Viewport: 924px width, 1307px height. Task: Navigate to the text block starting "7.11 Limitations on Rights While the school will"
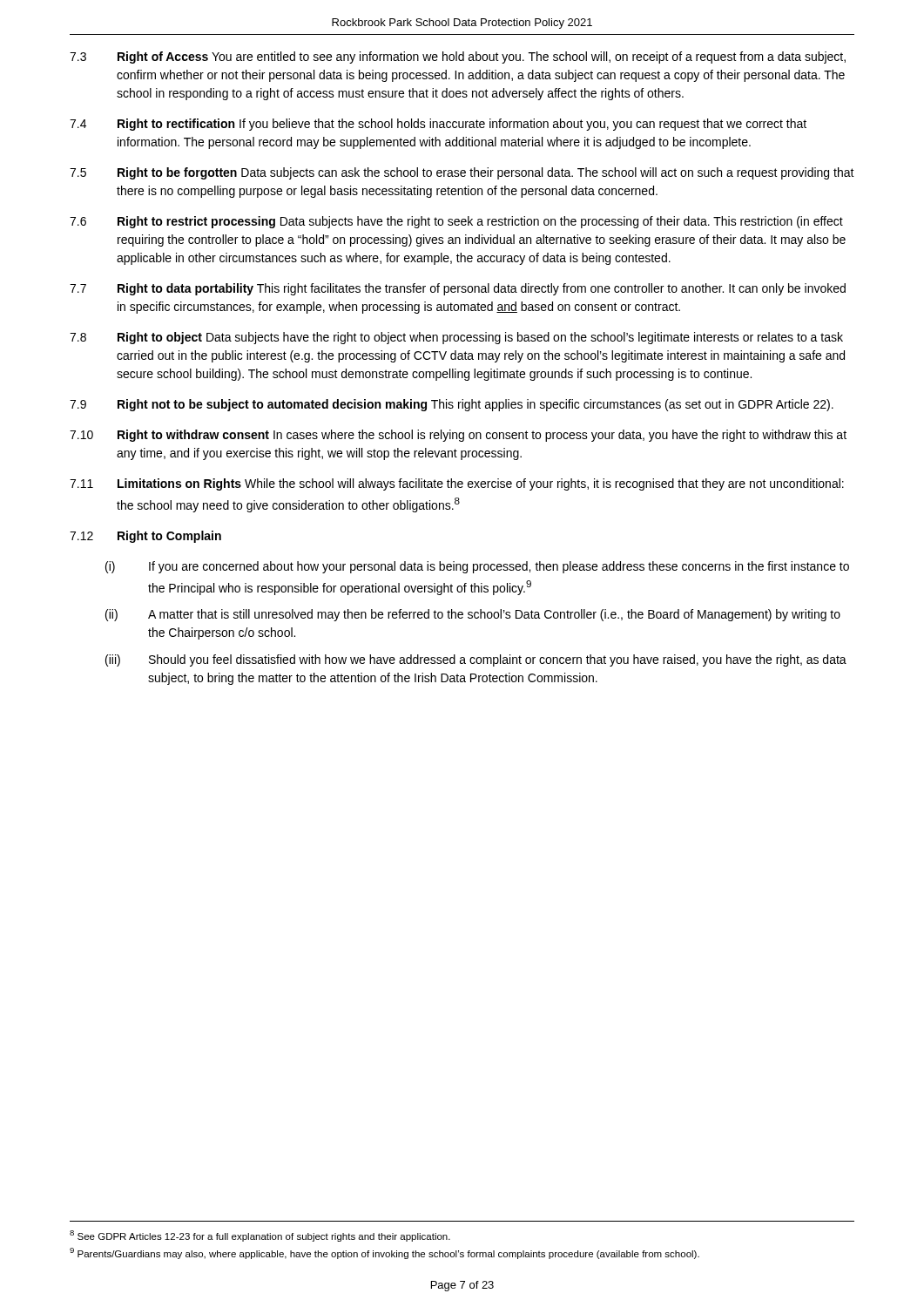tap(462, 495)
